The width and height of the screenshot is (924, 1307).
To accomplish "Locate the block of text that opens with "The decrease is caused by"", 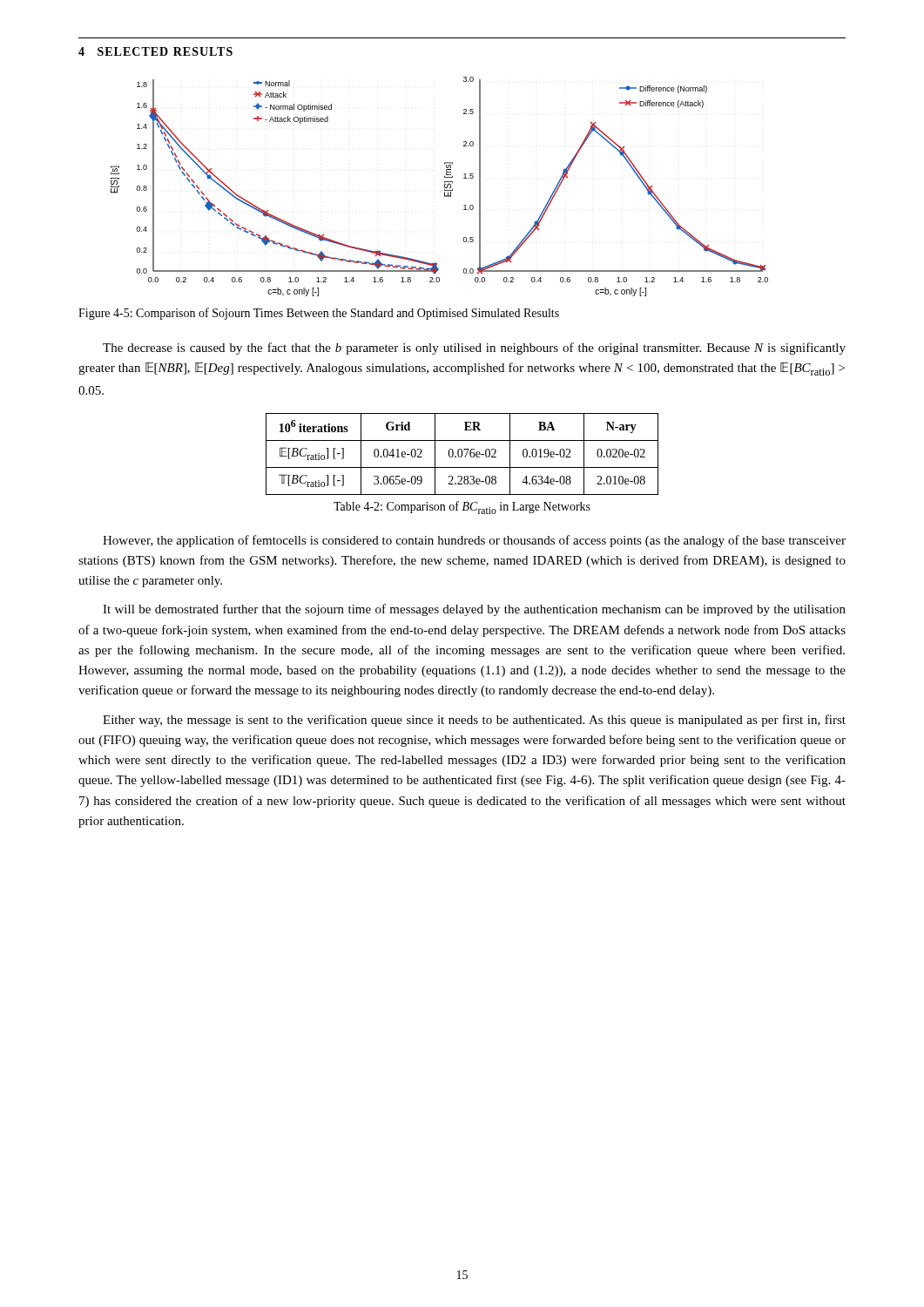I will 462,369.
